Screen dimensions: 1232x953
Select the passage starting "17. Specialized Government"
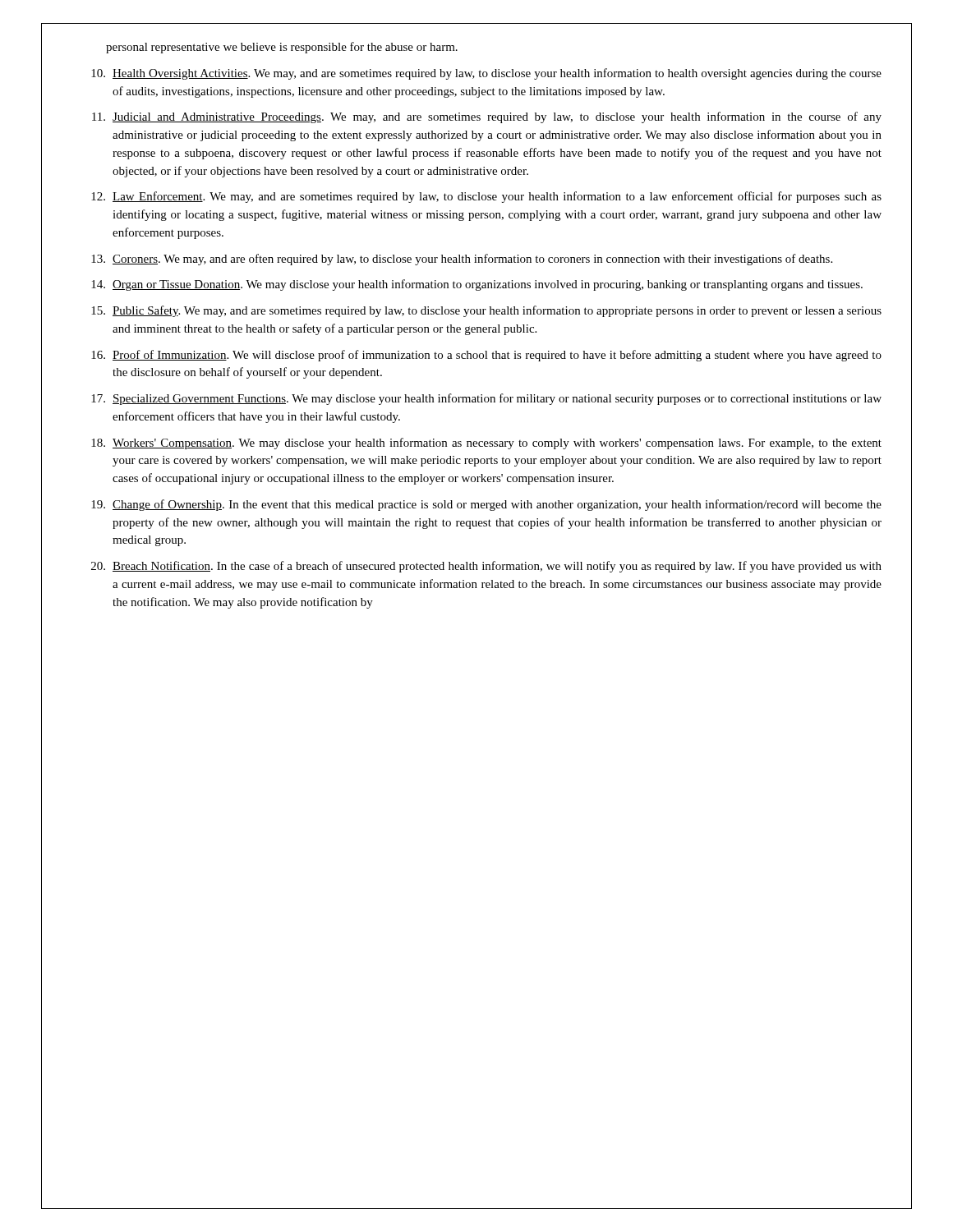coord(476,408)
